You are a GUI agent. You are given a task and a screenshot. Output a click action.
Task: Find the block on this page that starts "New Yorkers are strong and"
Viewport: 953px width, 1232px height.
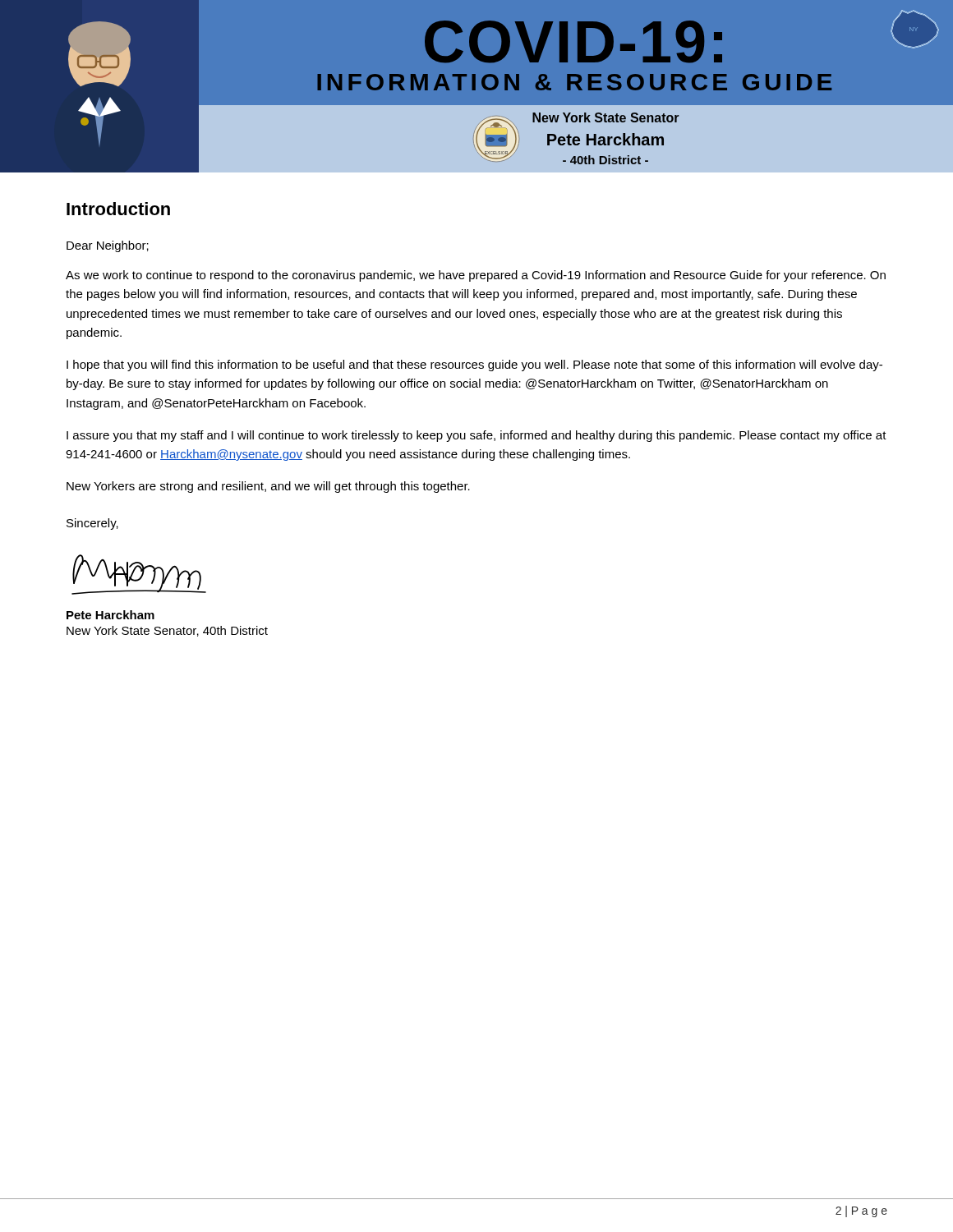pyautogui.click(x=476, y=486)
